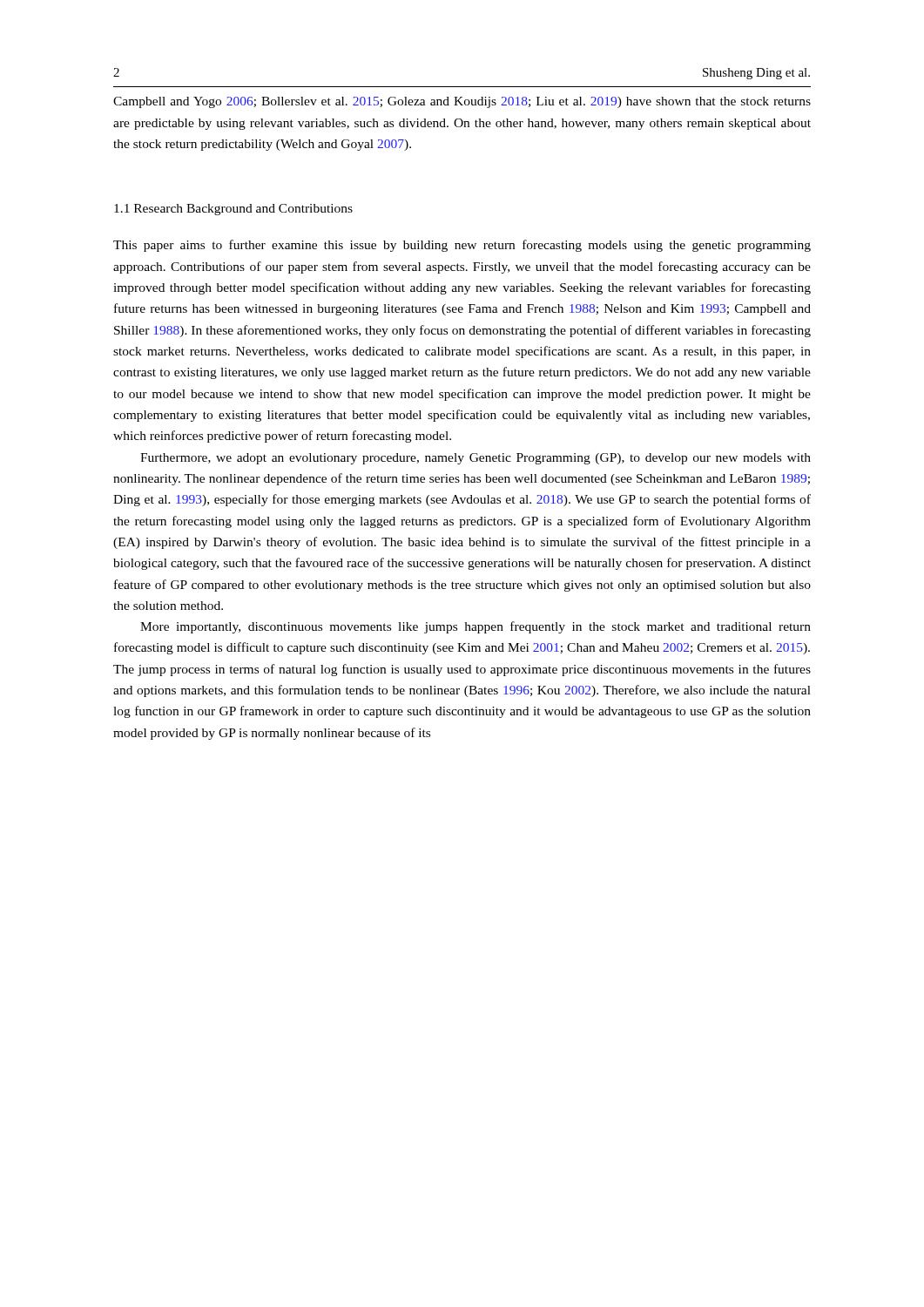
Task: Select the section header
Action: click(233, 208)
